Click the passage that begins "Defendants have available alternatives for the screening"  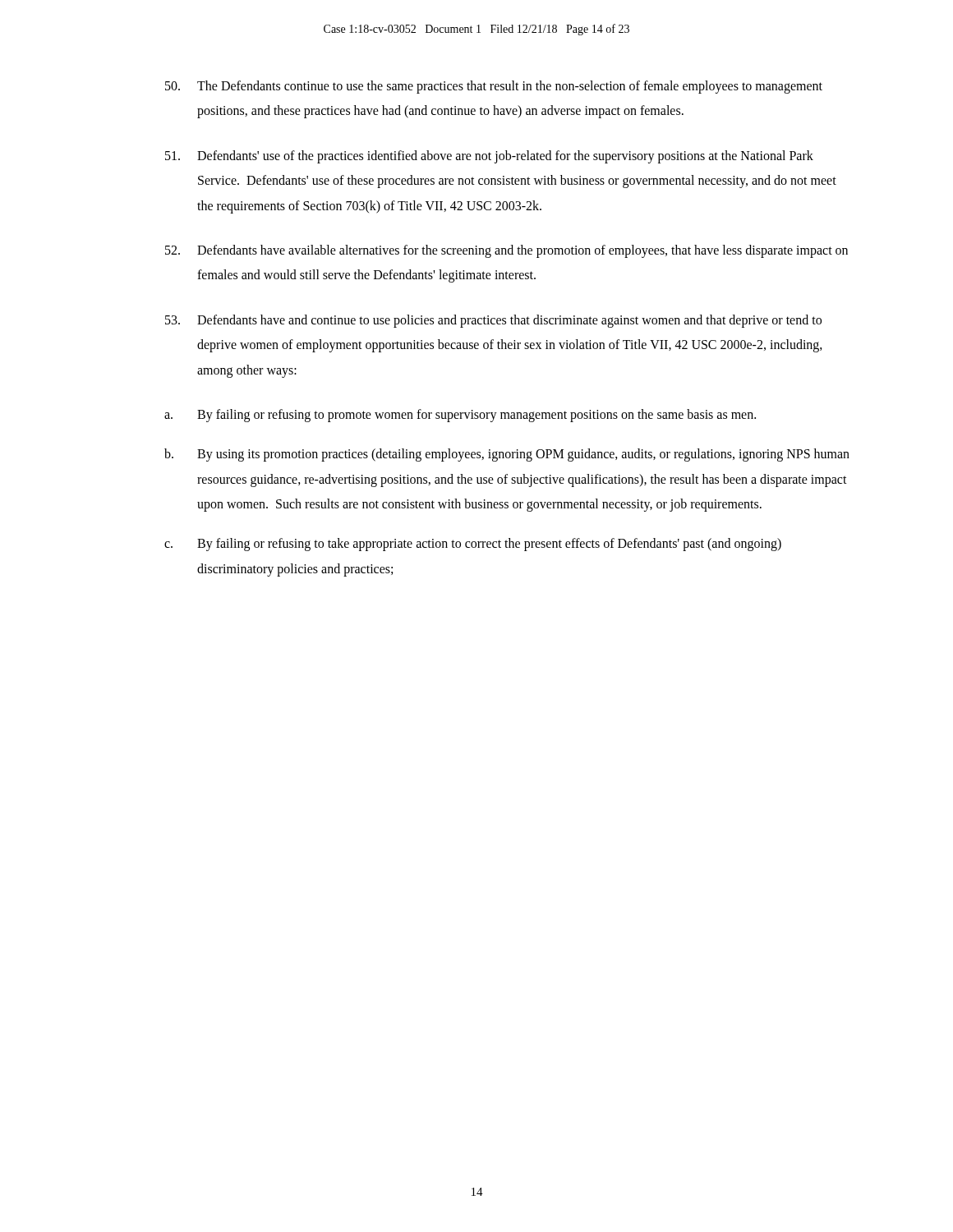(x=485, y=263)
